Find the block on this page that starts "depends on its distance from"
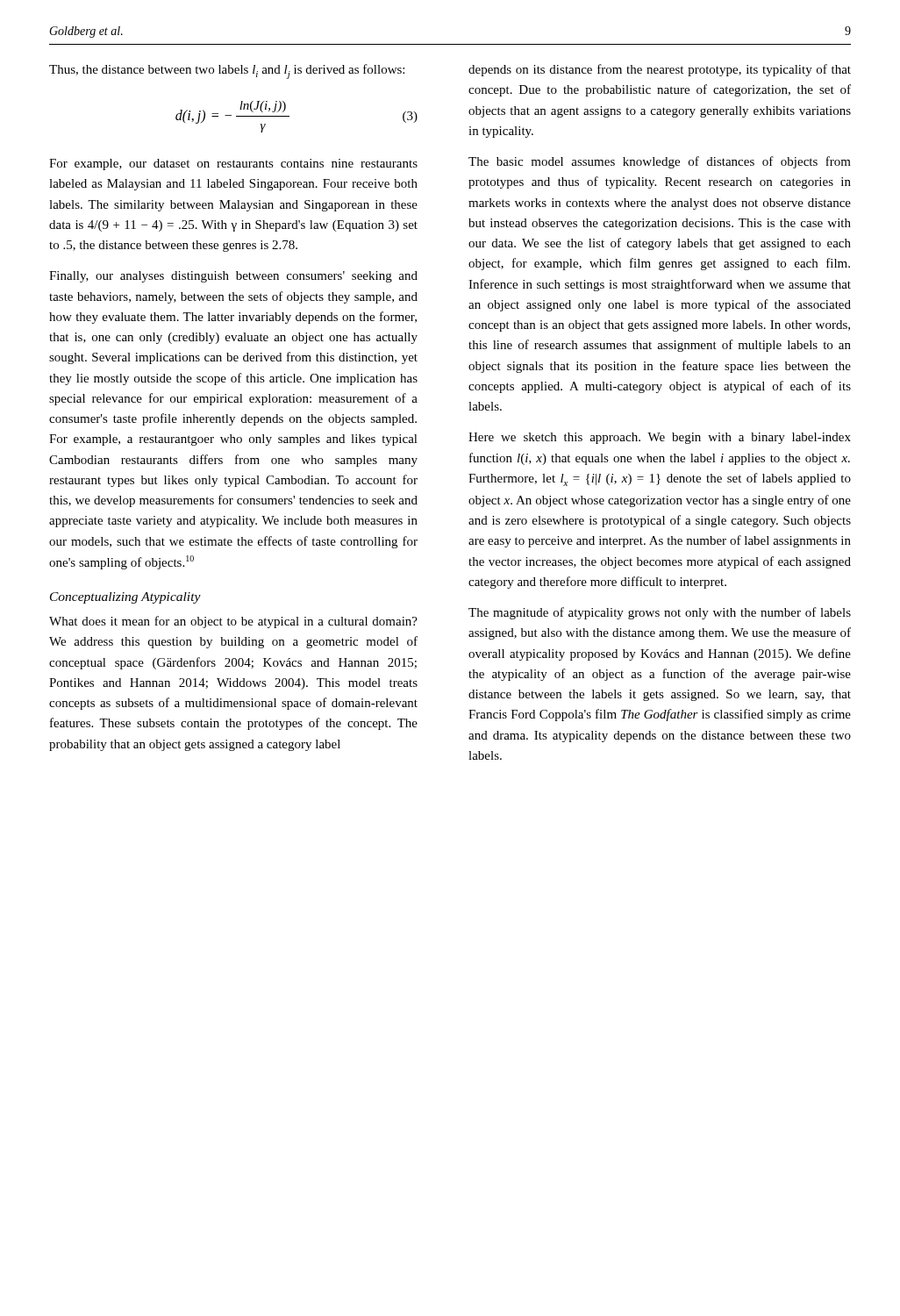Image resolution: width=900 pixels, height=1316 pixels. pyautogui.click(x=660, y=70)
